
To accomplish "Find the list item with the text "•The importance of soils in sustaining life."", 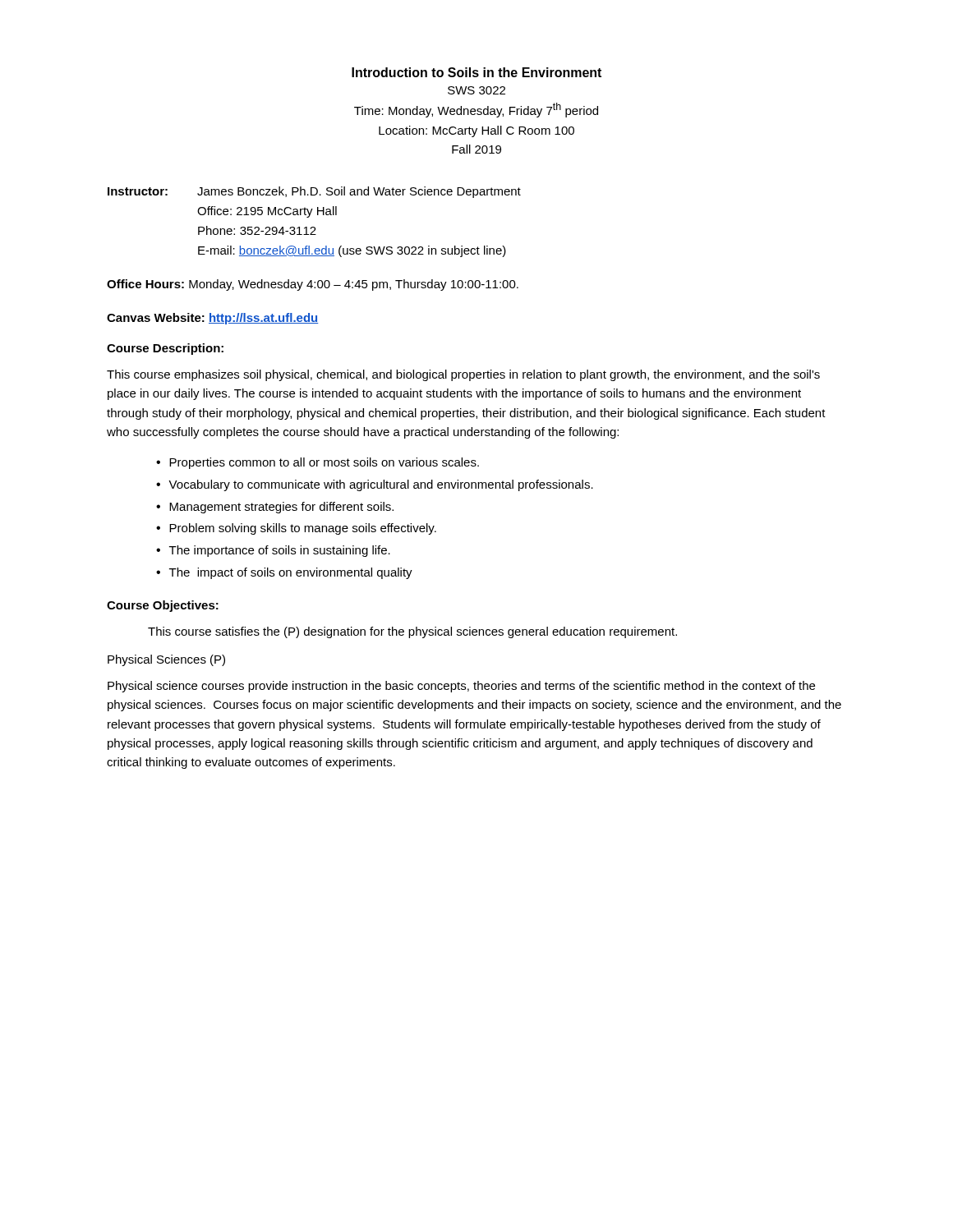I will point(273,551).
